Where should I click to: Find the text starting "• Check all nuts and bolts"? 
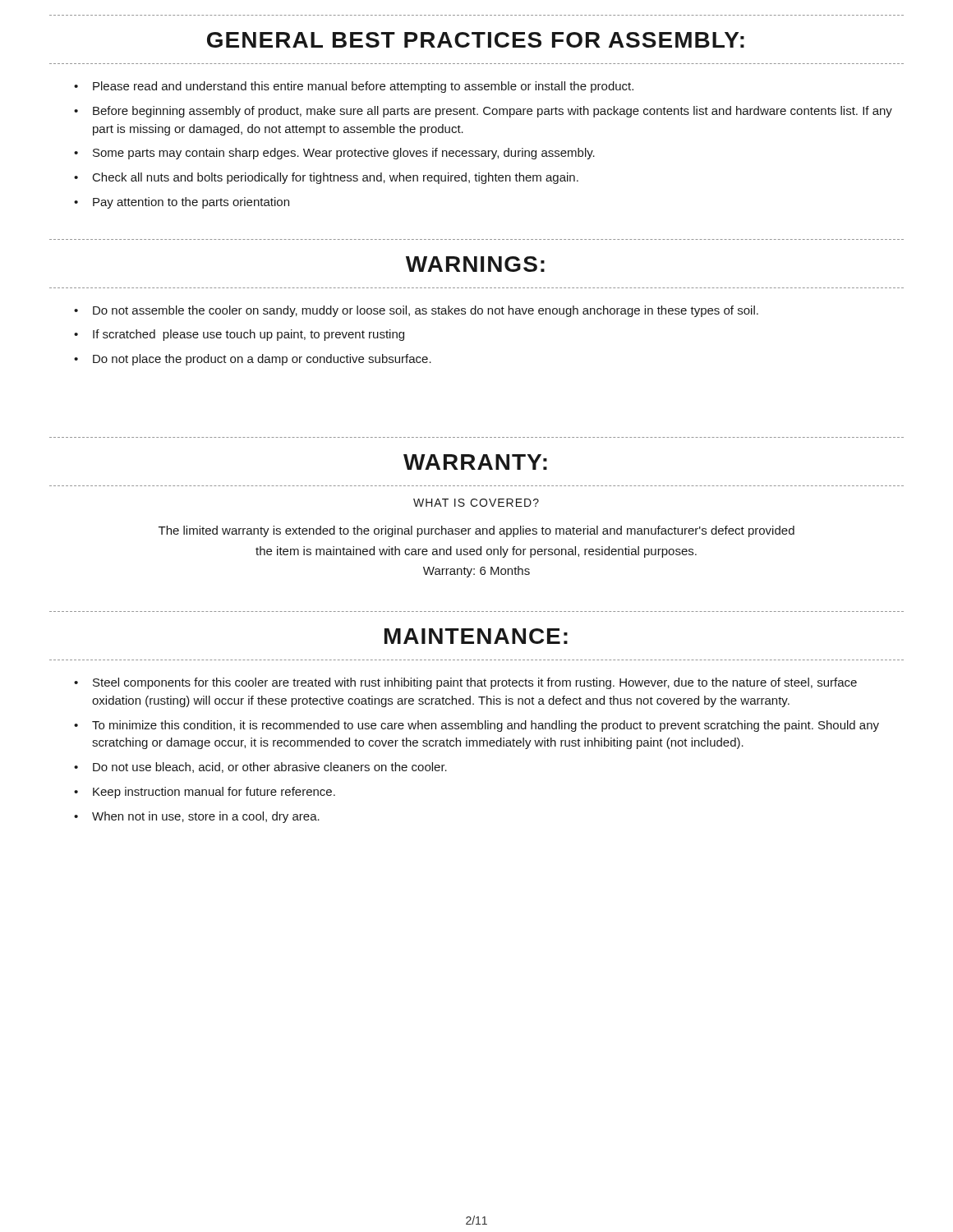coord(489,177)
